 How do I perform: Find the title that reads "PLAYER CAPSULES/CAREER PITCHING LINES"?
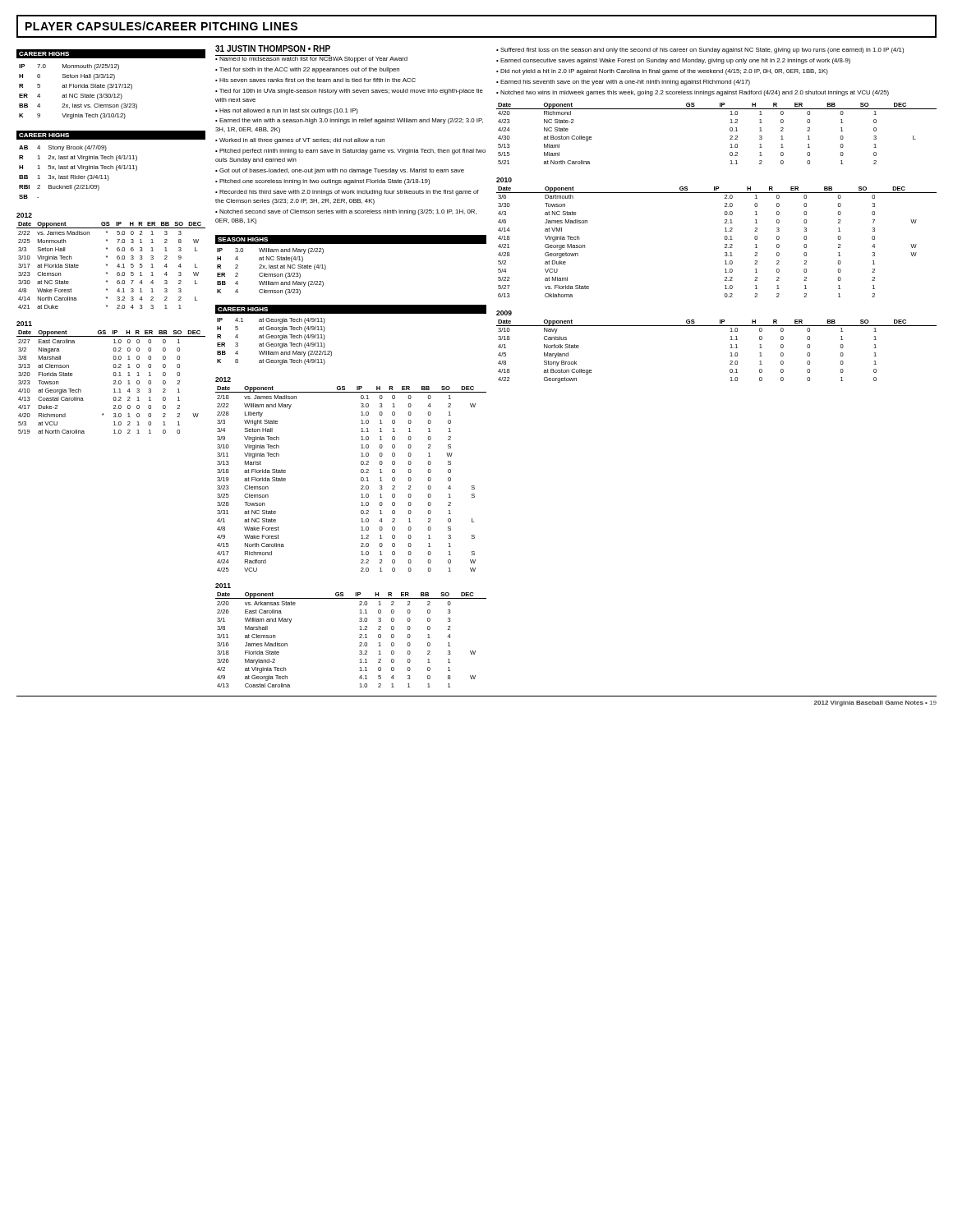tap(476, 26)
